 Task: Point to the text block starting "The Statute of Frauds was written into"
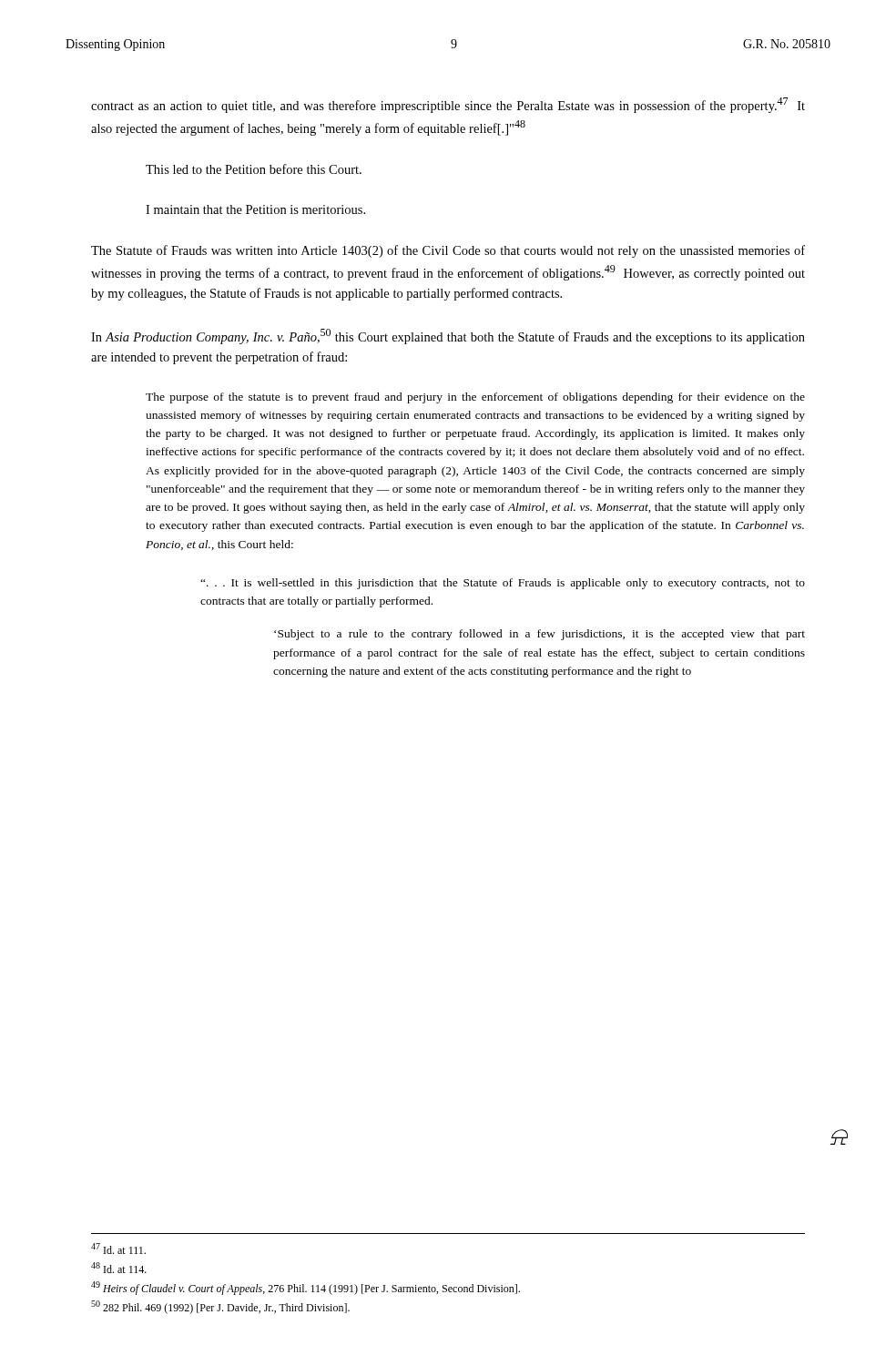click(x=448, y=272)
